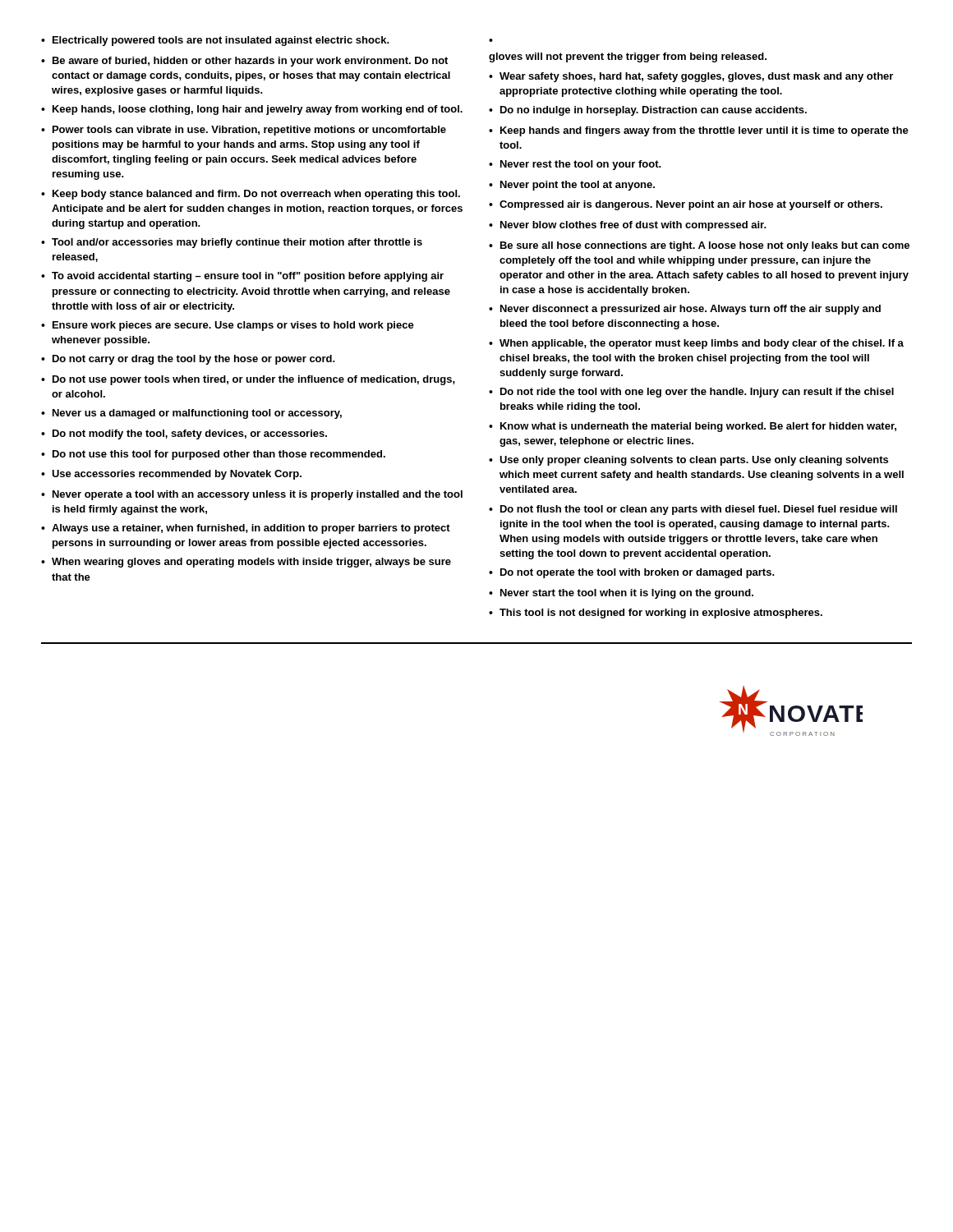Where is the passage that starts "Never blow clothes free"?
The width and height of the screenshot is (953, 1232).
coord(706,225)
